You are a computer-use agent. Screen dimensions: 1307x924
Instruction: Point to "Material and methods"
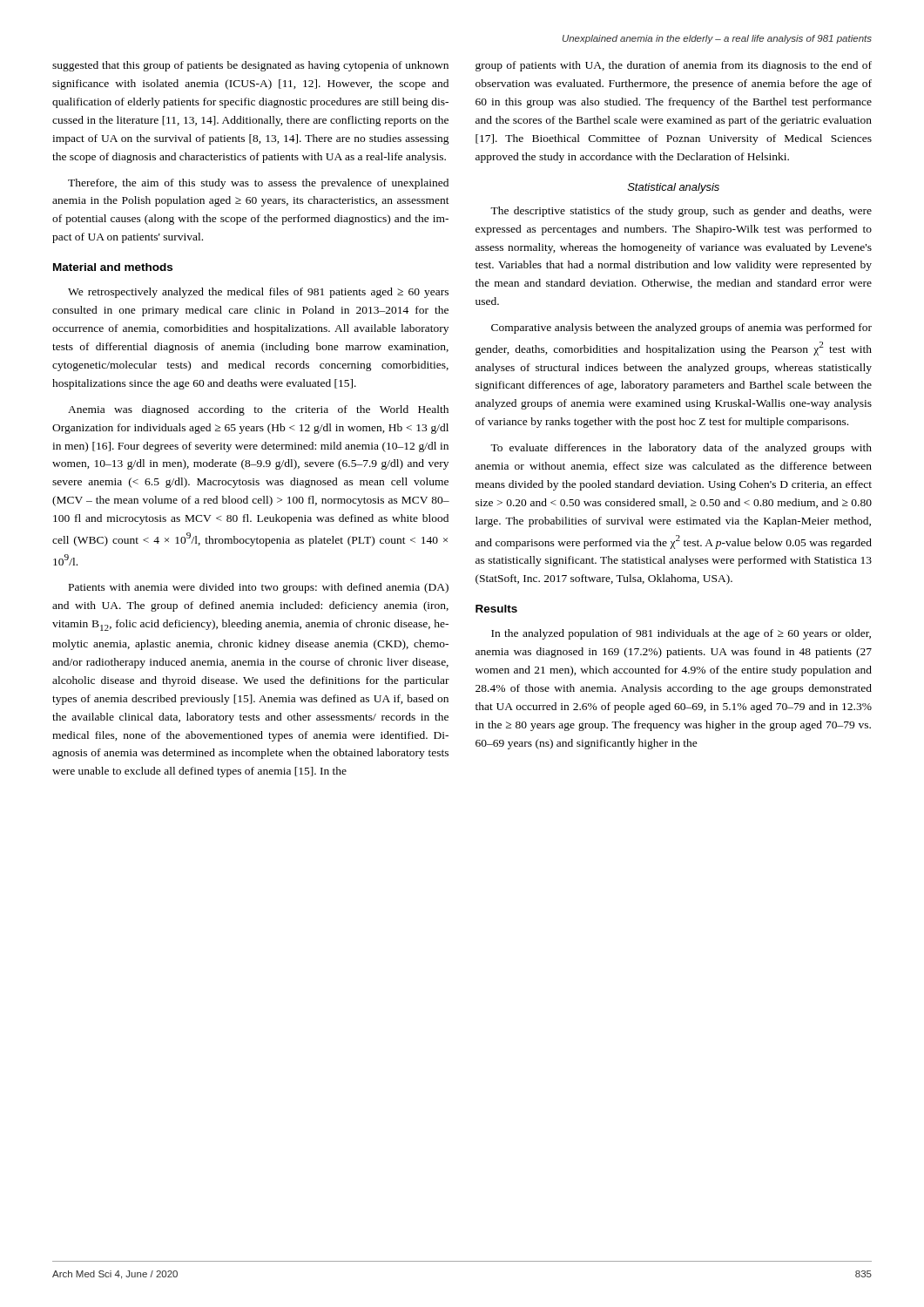click(x=113, y=267)
